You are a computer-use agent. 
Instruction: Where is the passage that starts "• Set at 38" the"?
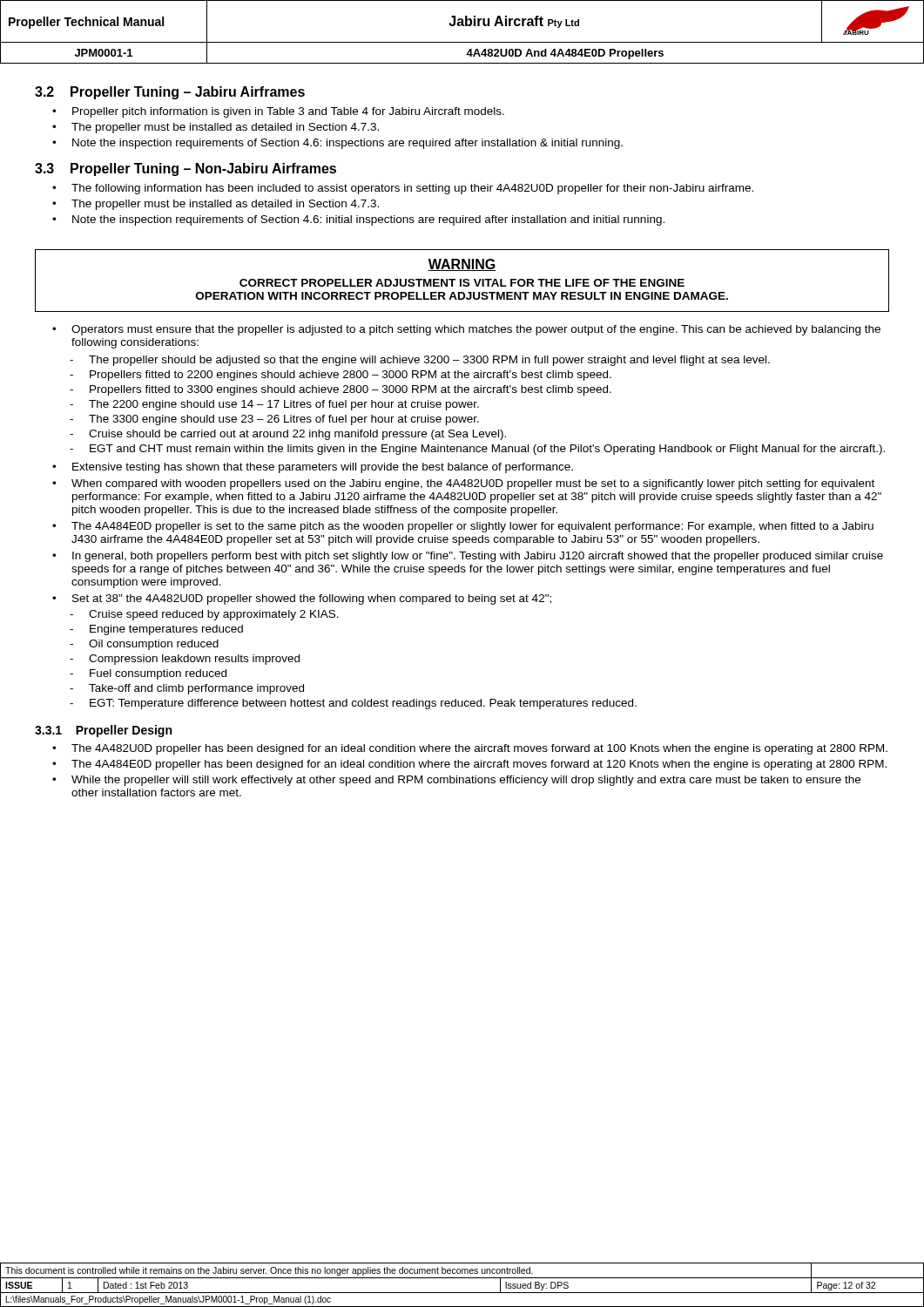(x=302, y=598)
